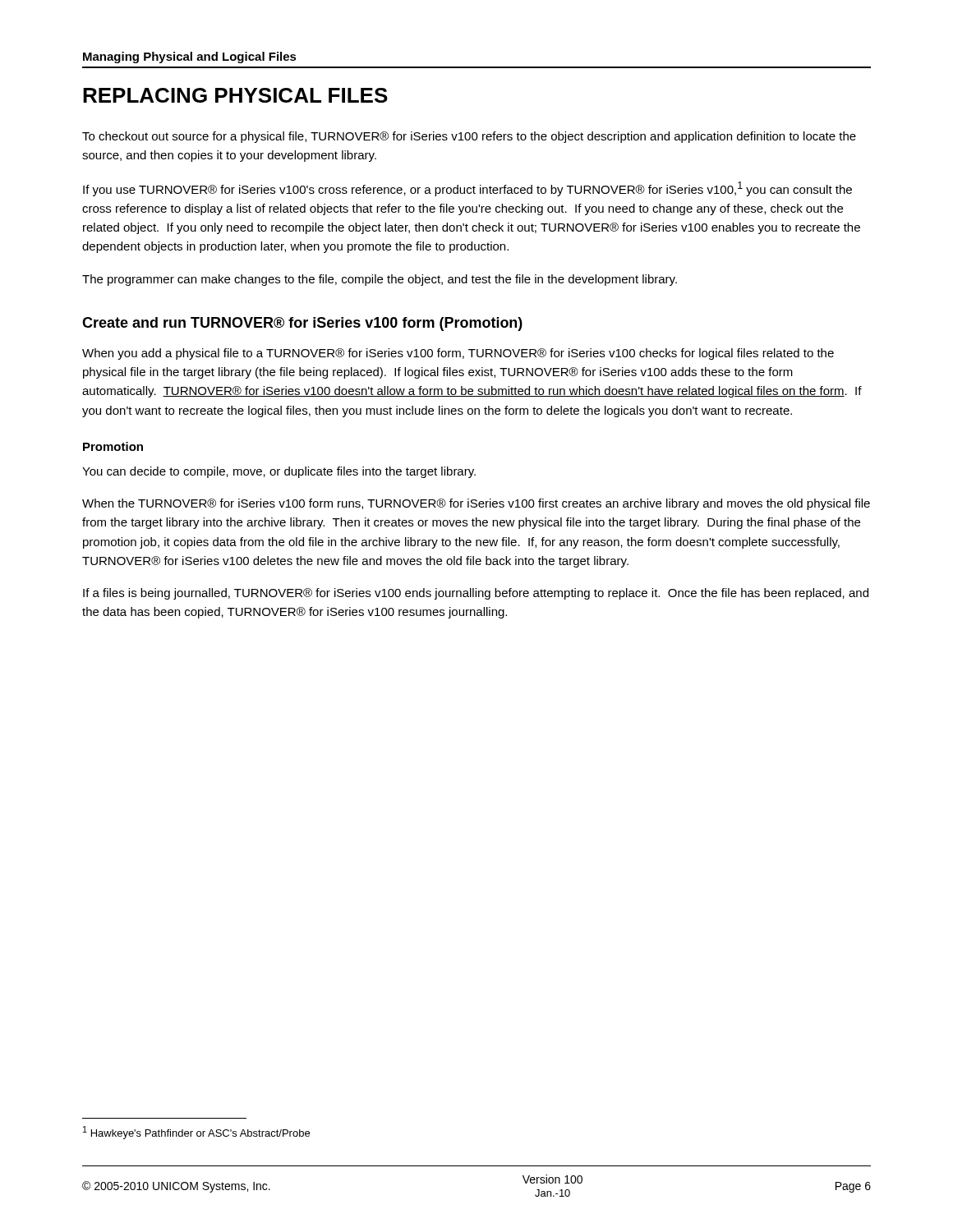Screen dimensions: 1232x953
Task: Find the element starting "Create and run TURNOVER® for iSeries v100 form"
Action: point(302,323)
